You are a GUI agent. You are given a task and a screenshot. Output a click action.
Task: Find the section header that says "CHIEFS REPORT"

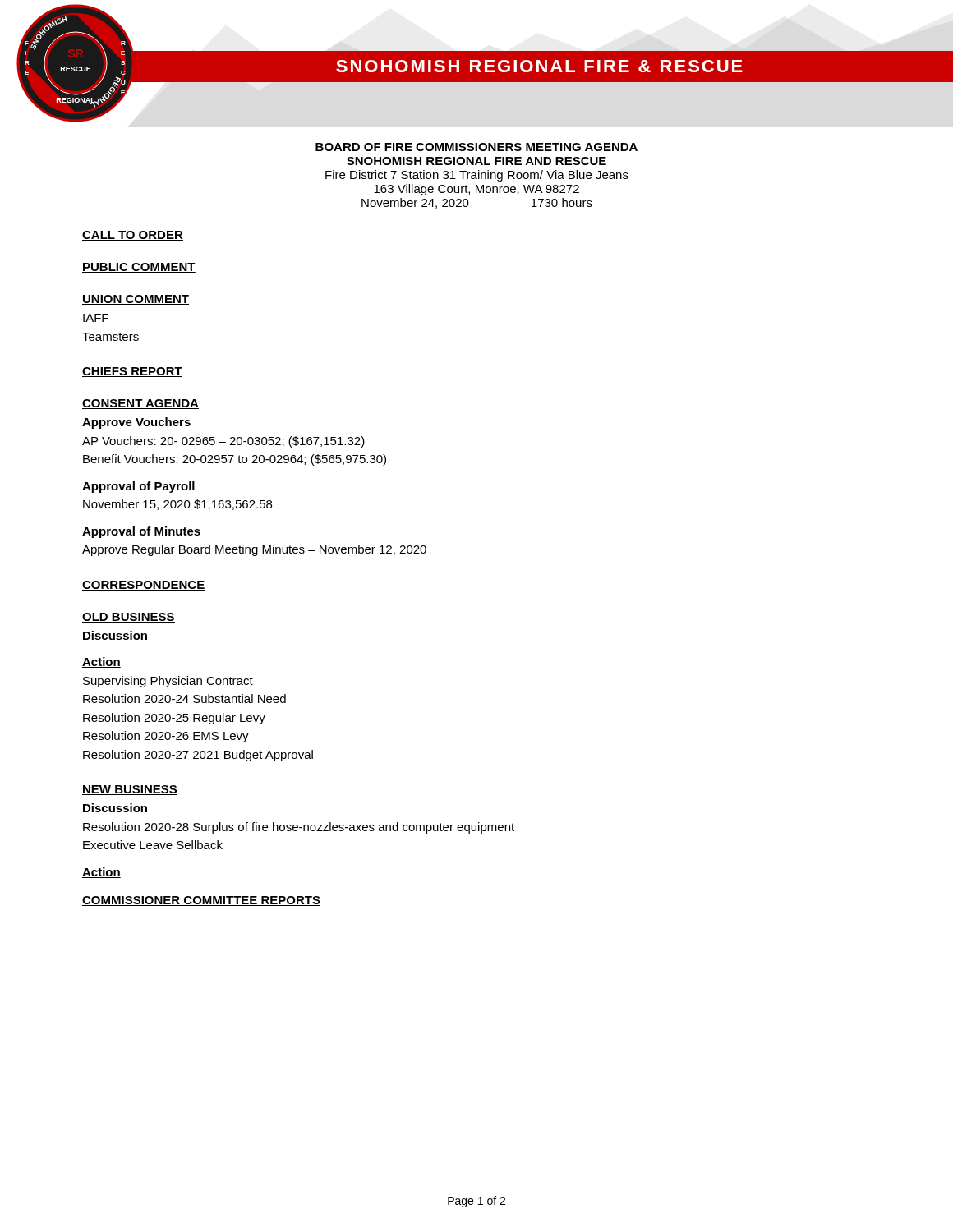tap(132, 371)
